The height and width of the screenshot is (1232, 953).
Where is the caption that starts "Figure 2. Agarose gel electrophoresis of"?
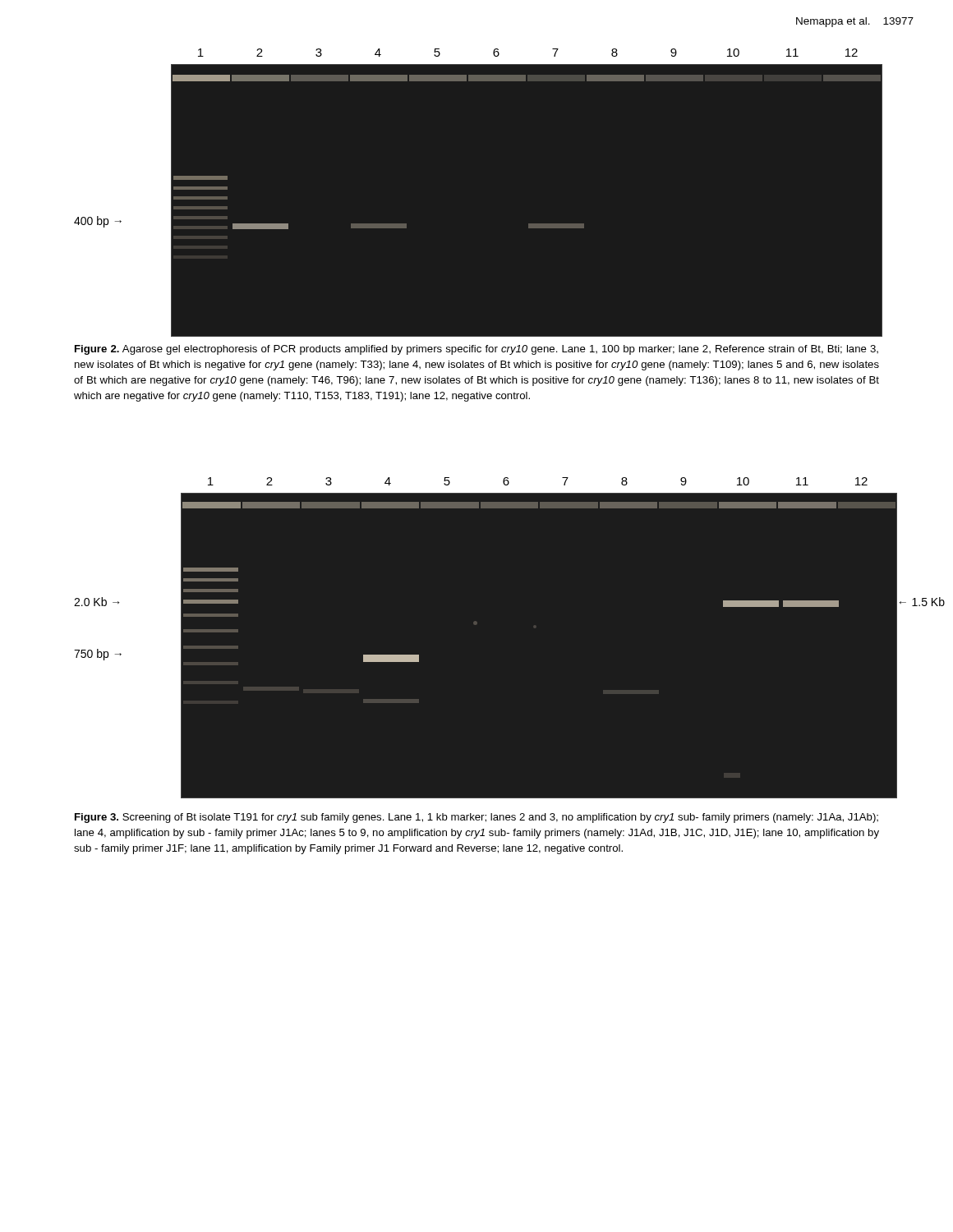tap(476, 372)
